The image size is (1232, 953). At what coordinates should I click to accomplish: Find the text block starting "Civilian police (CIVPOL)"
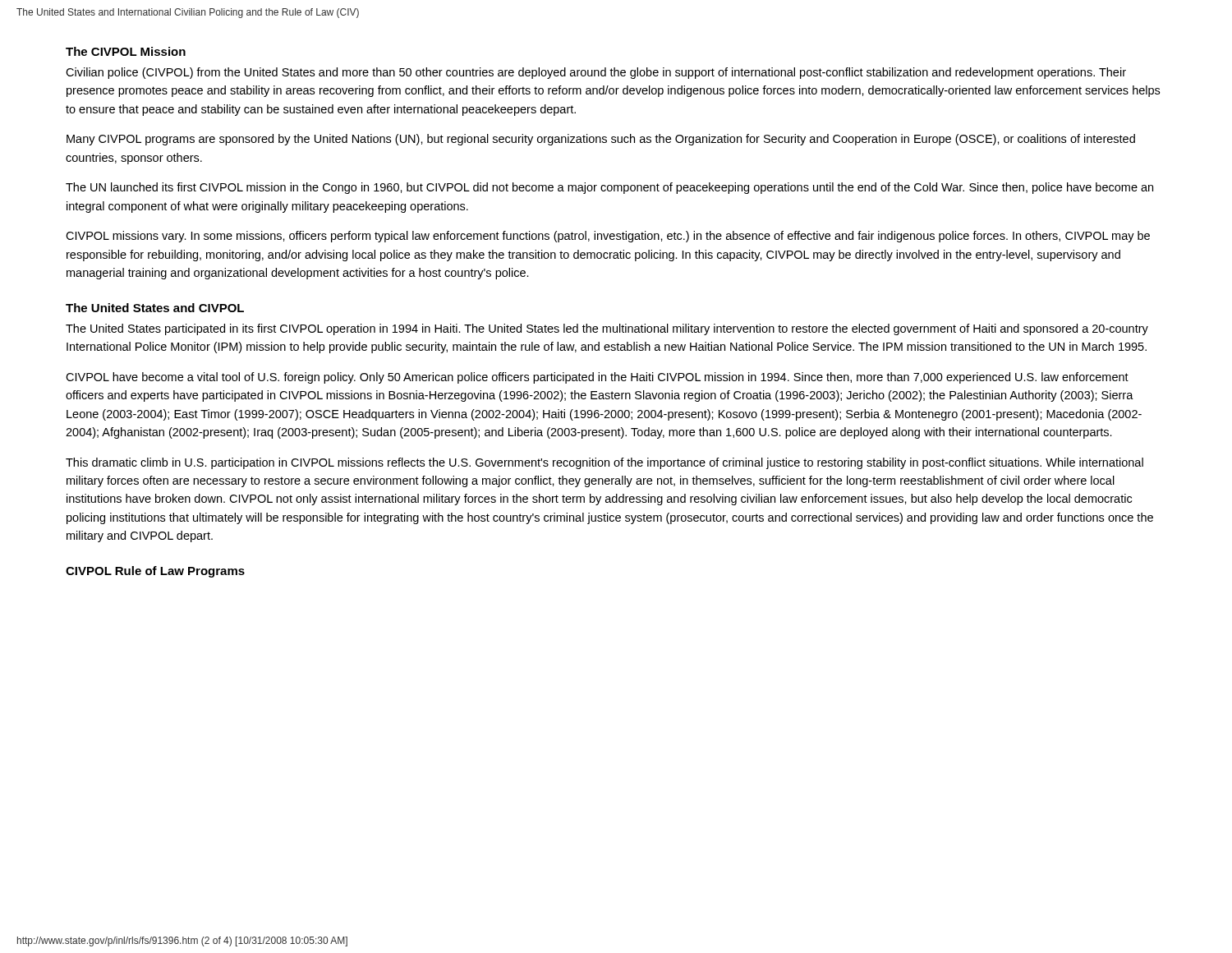coord(613,91)
